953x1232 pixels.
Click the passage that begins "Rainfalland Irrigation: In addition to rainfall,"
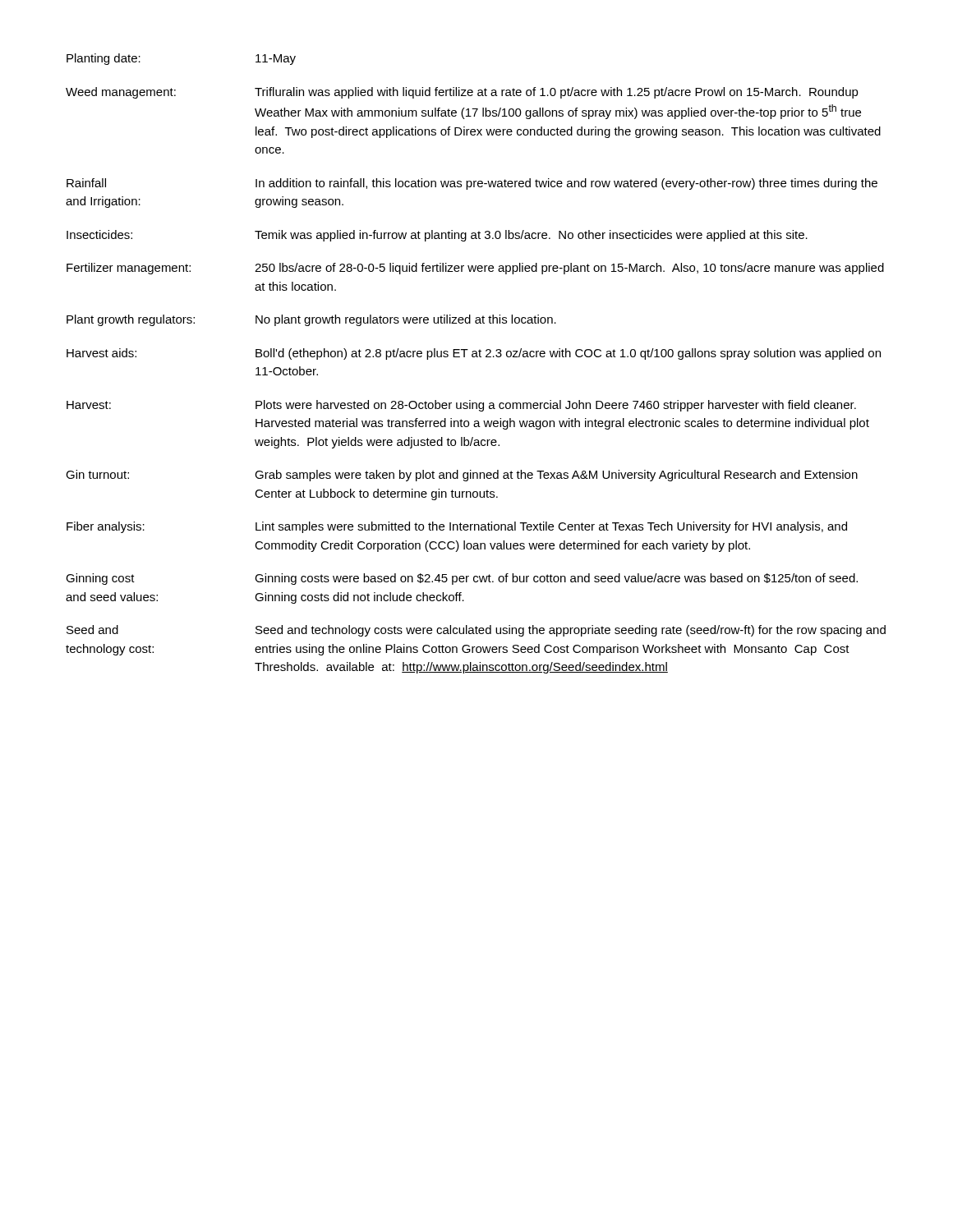point(476,192)
